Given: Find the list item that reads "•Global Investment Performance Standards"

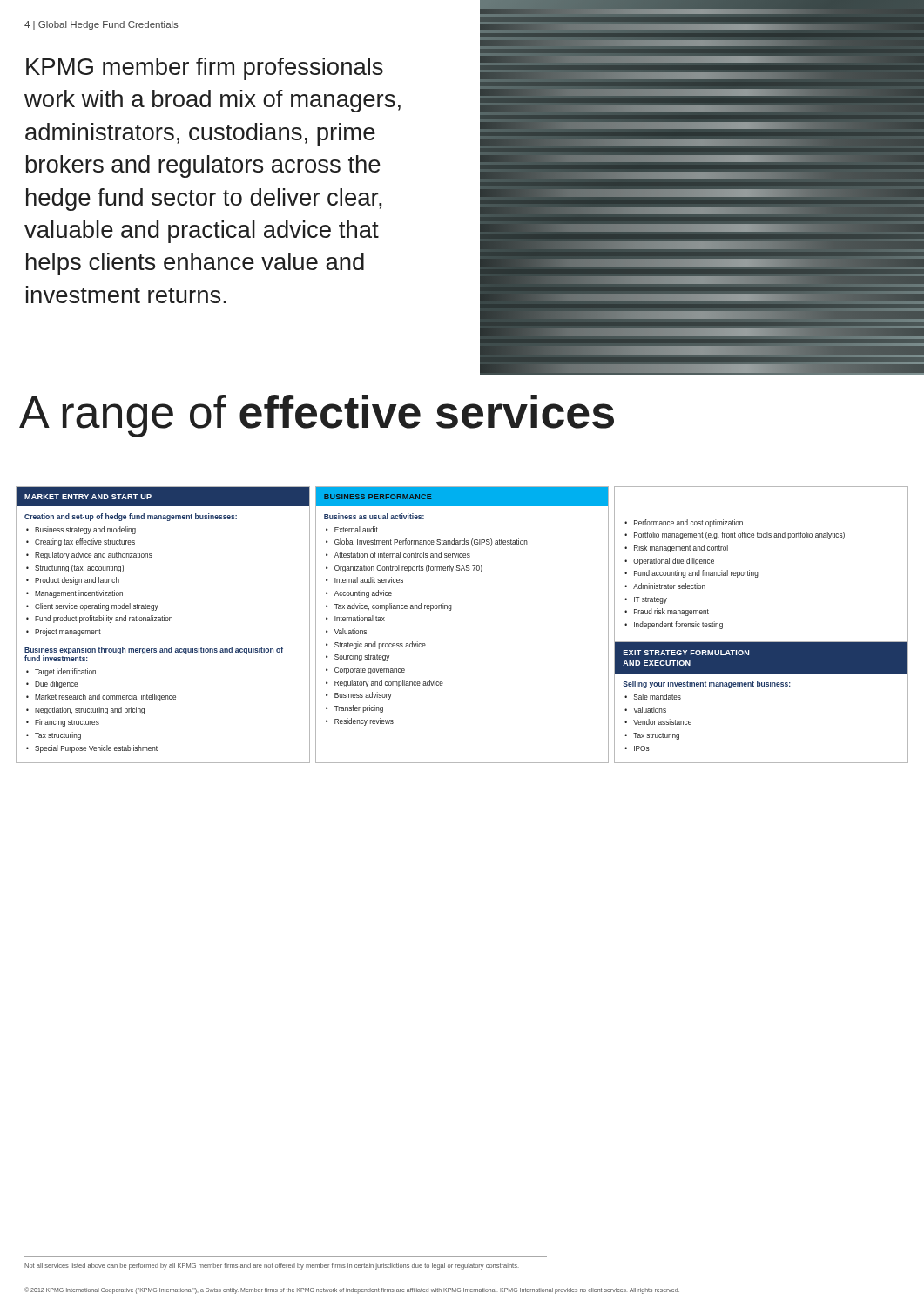Looking at the screenshot, I should [426, 543].
